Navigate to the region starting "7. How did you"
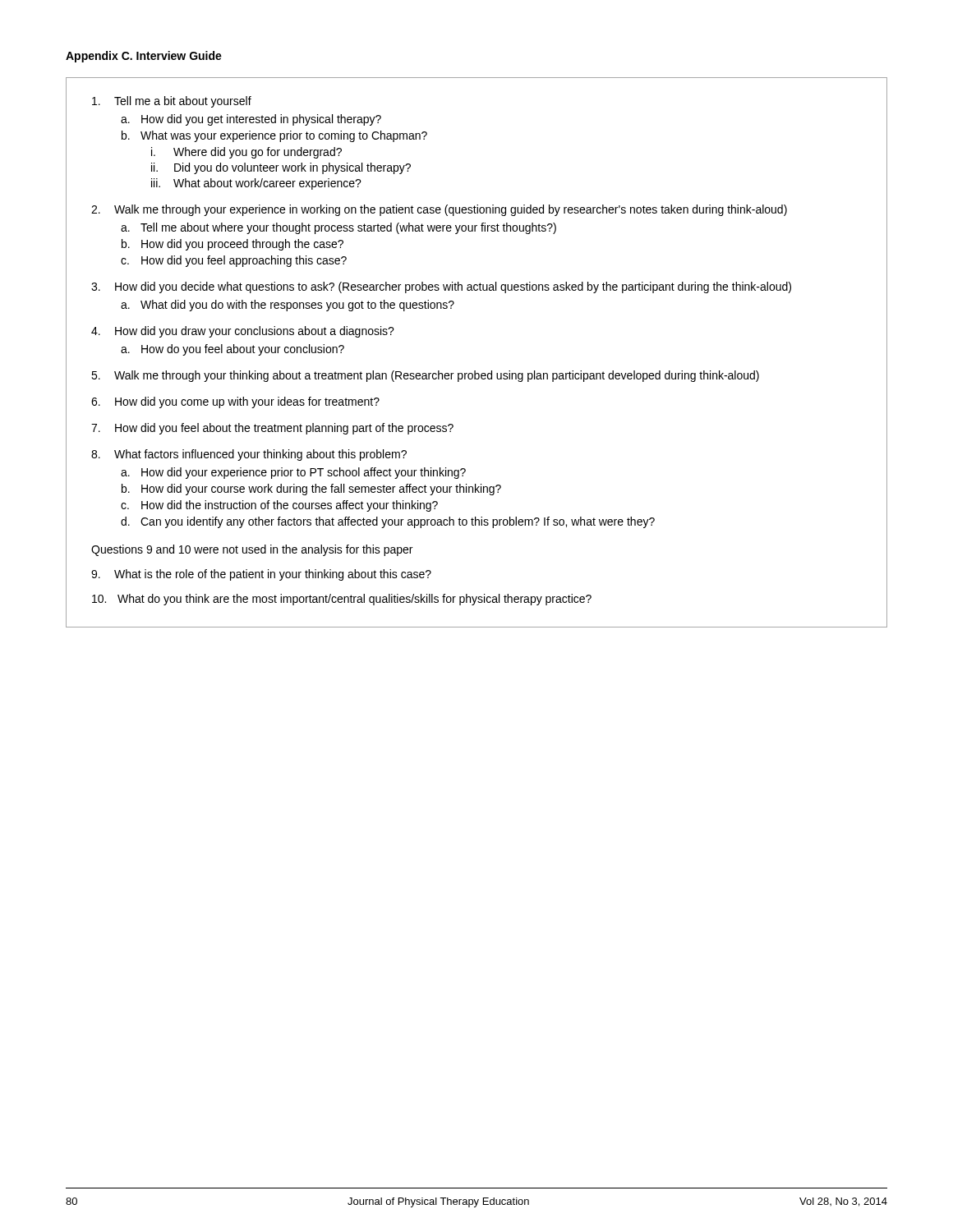The height and width of the screenshot is (1232, 953). pos(272,429)
